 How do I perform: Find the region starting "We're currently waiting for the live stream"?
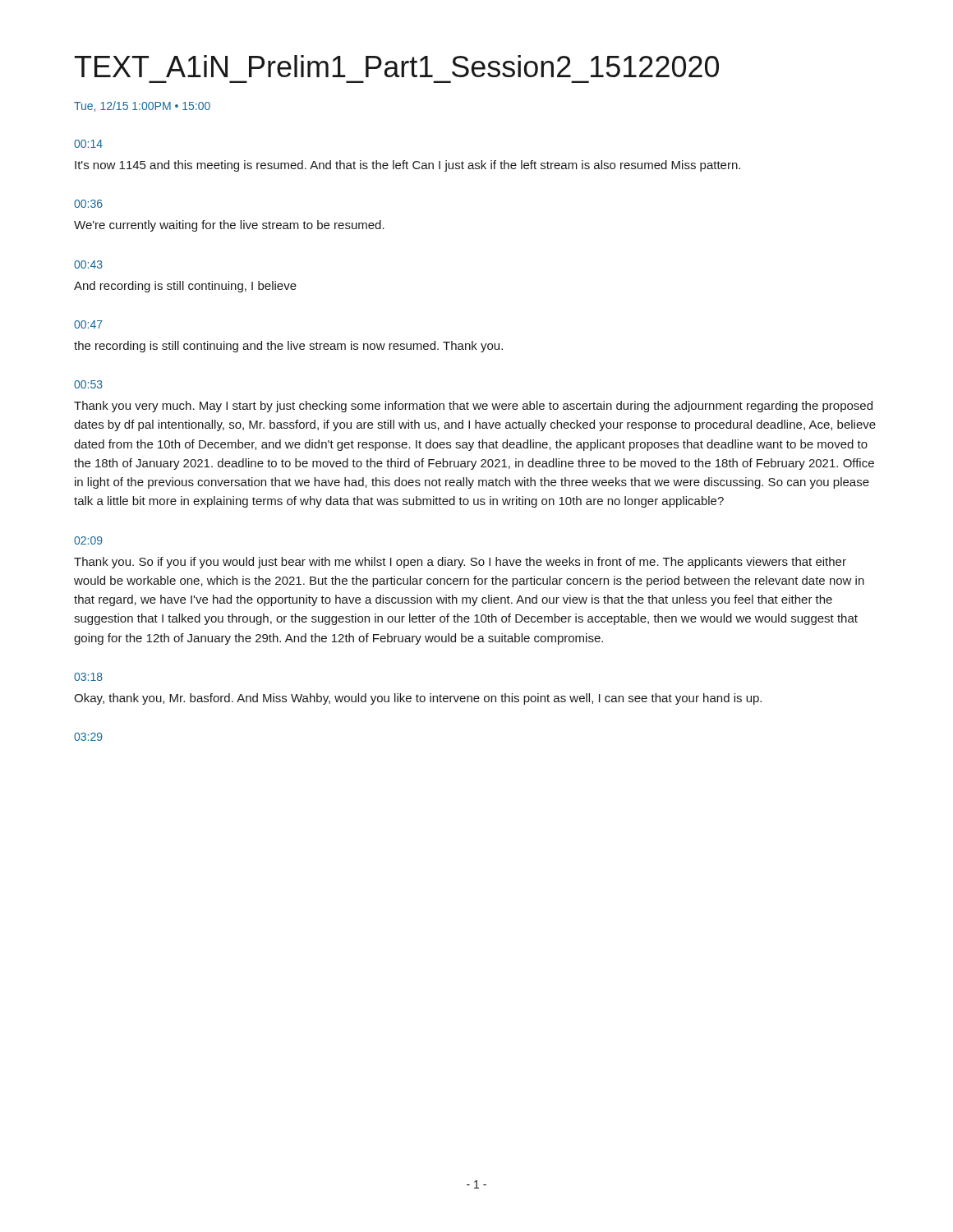coord(229,226)
